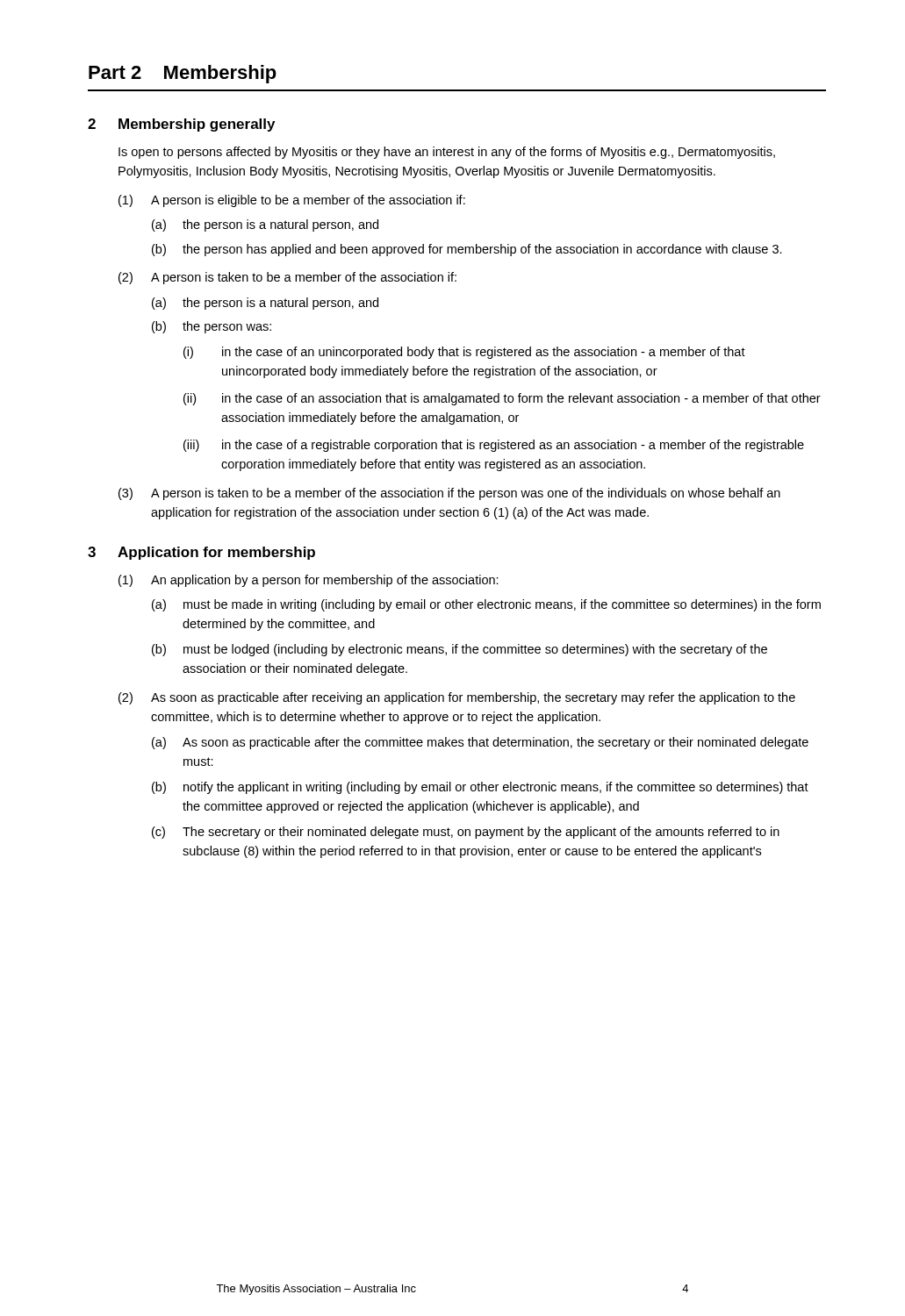This screenshot has width=905, height=1316.
Task: Where is the passage that starts "(3) A person"?
Action: (x=472, y=503)
